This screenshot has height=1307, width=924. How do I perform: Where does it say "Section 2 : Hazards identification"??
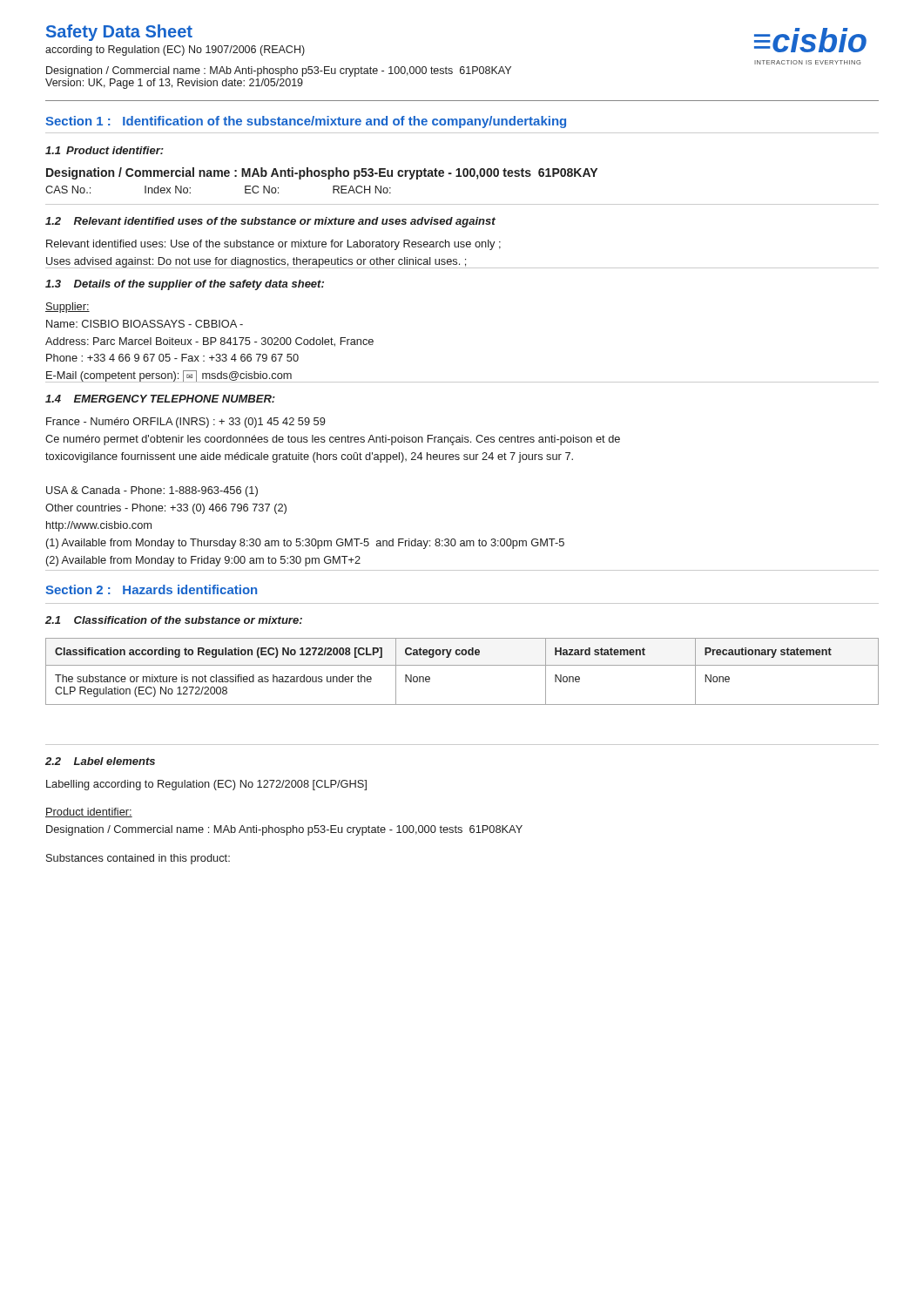(x=151, y=589)
